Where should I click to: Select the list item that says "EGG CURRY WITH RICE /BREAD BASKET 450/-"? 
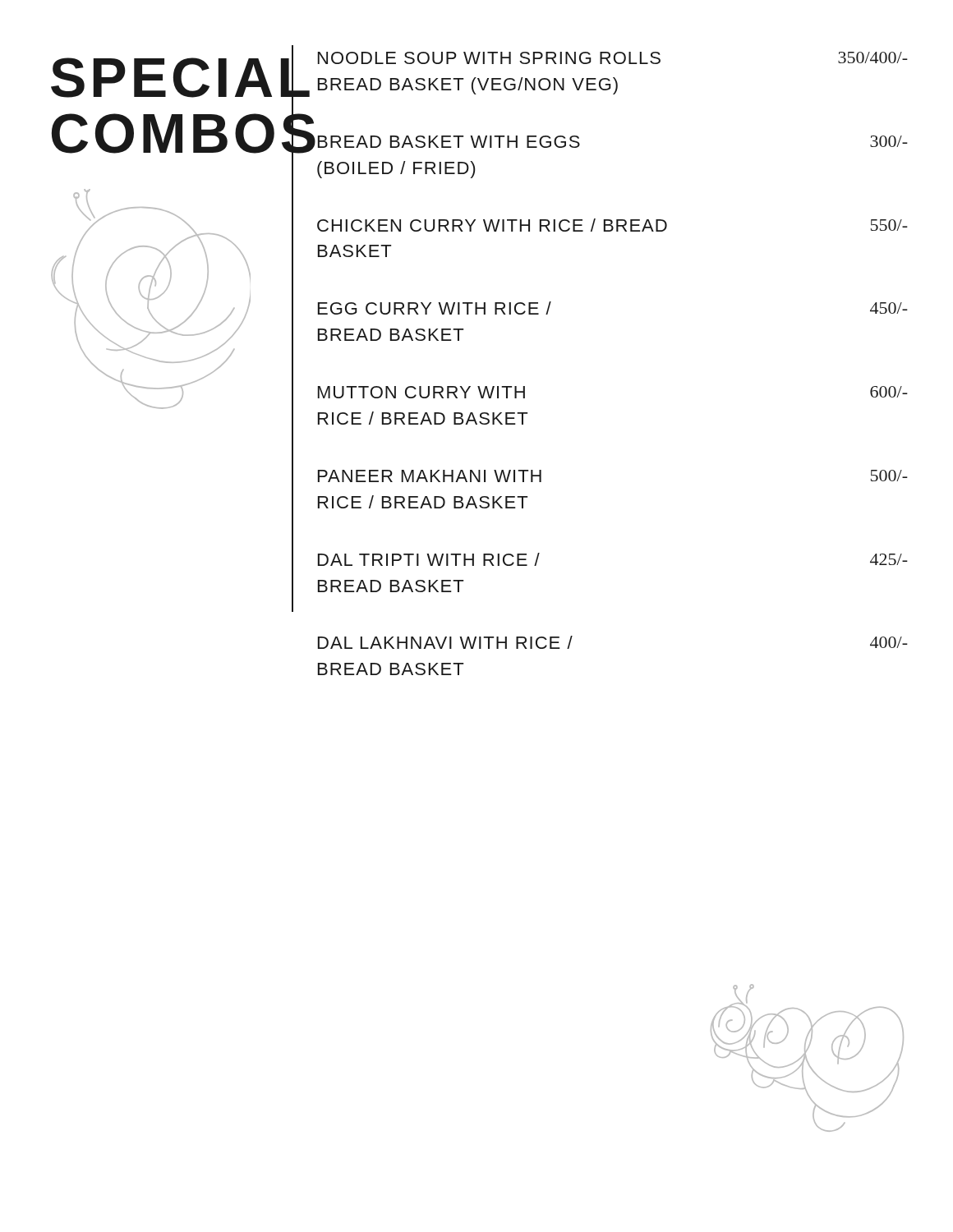click(x=426, y=308)
